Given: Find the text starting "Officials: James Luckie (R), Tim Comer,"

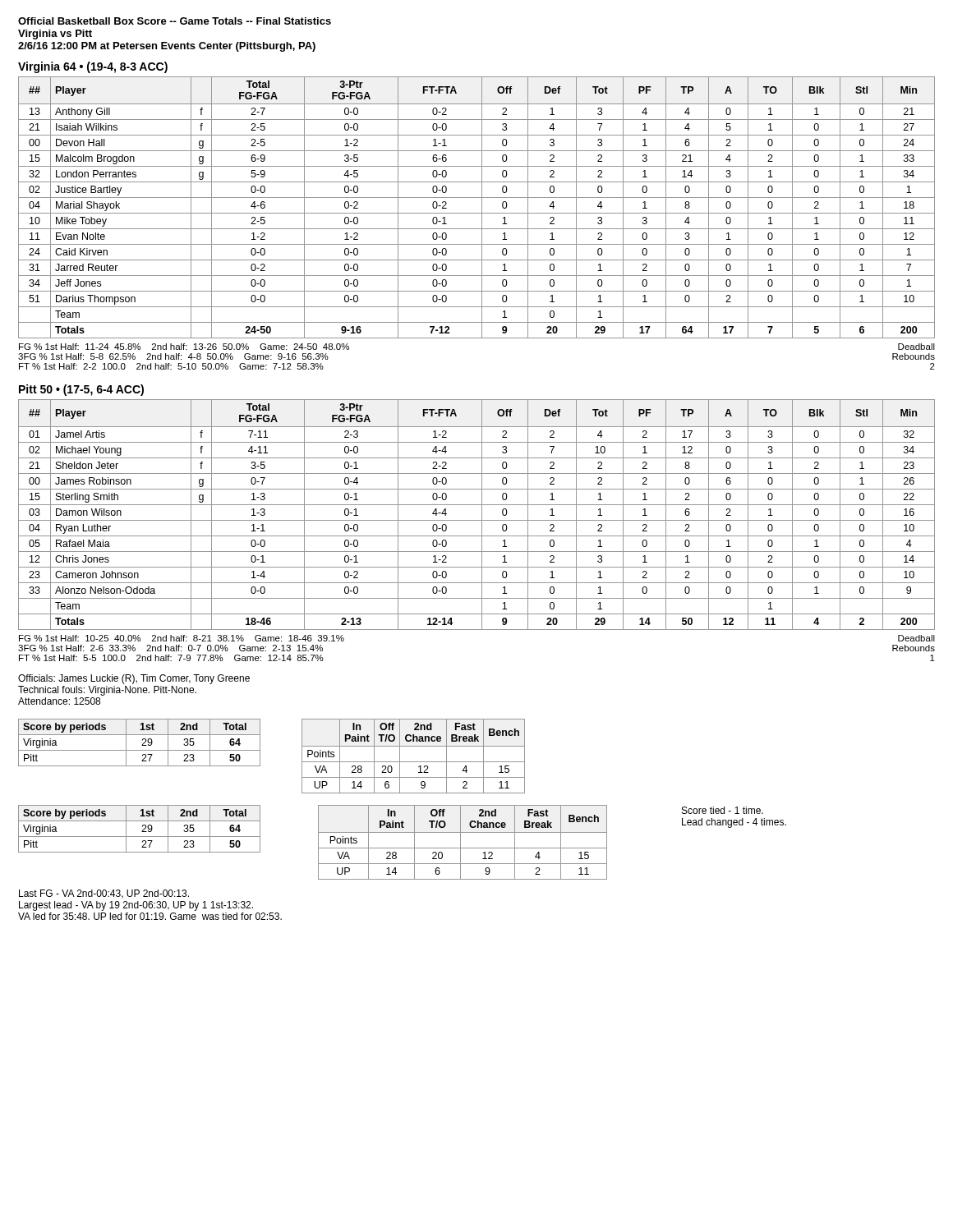Looking at the screenshot, I should pos(134,690).
